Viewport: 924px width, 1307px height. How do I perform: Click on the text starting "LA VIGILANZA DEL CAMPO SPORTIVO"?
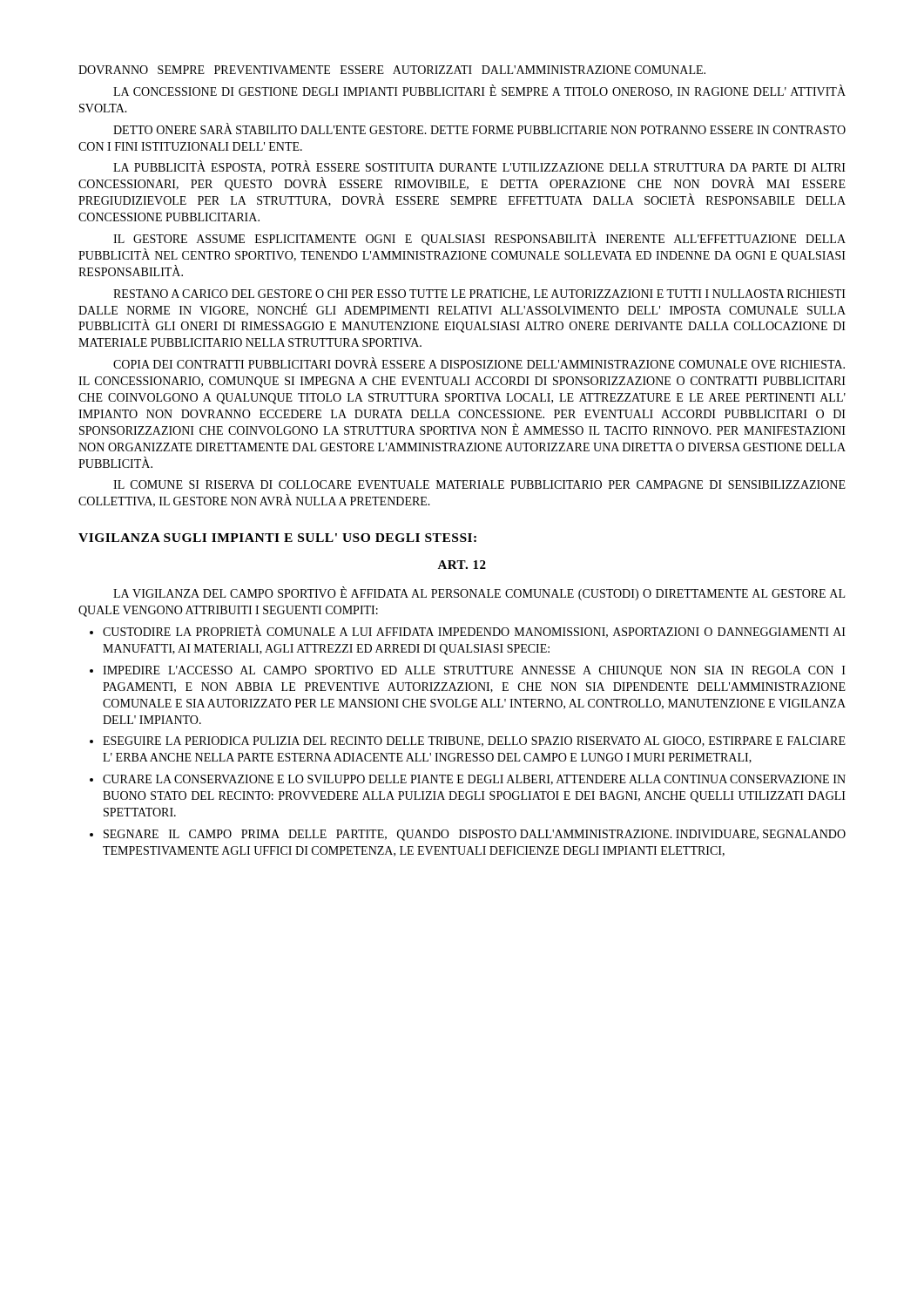pyautogui.click(x=462, y=603)
